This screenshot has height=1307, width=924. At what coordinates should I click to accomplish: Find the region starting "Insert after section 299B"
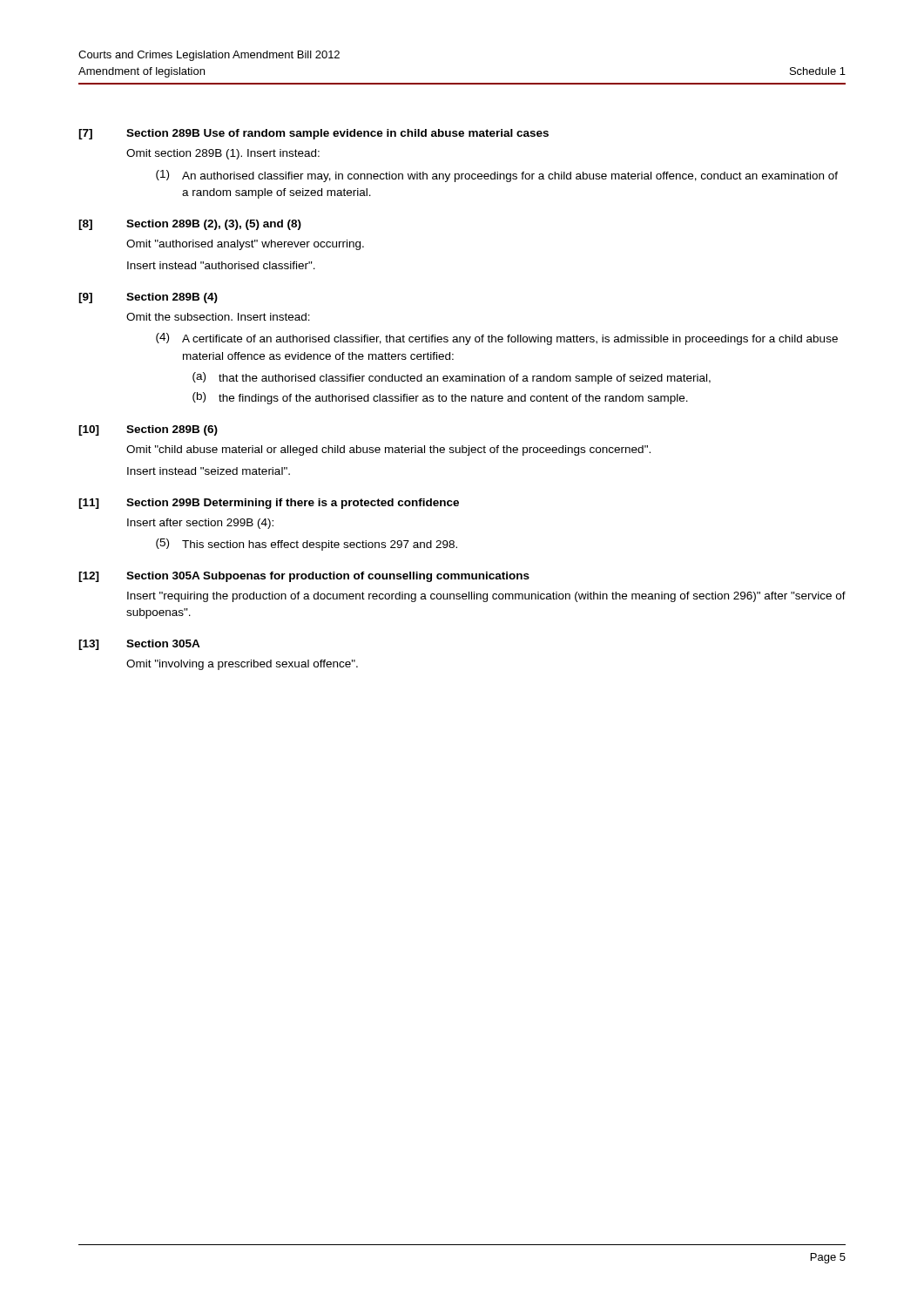200,524
